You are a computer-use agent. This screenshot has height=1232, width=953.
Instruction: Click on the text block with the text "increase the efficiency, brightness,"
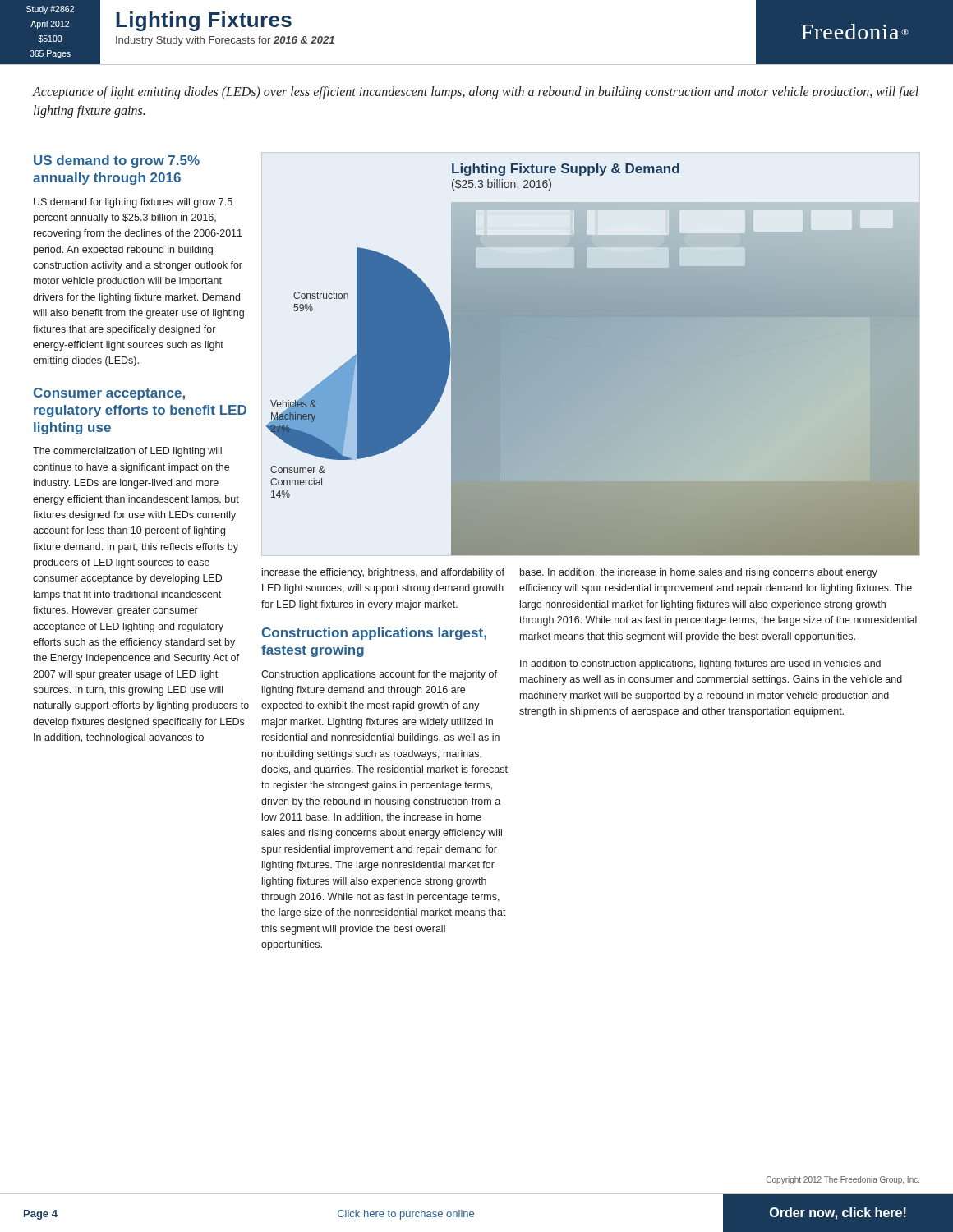tap(383, 588)
